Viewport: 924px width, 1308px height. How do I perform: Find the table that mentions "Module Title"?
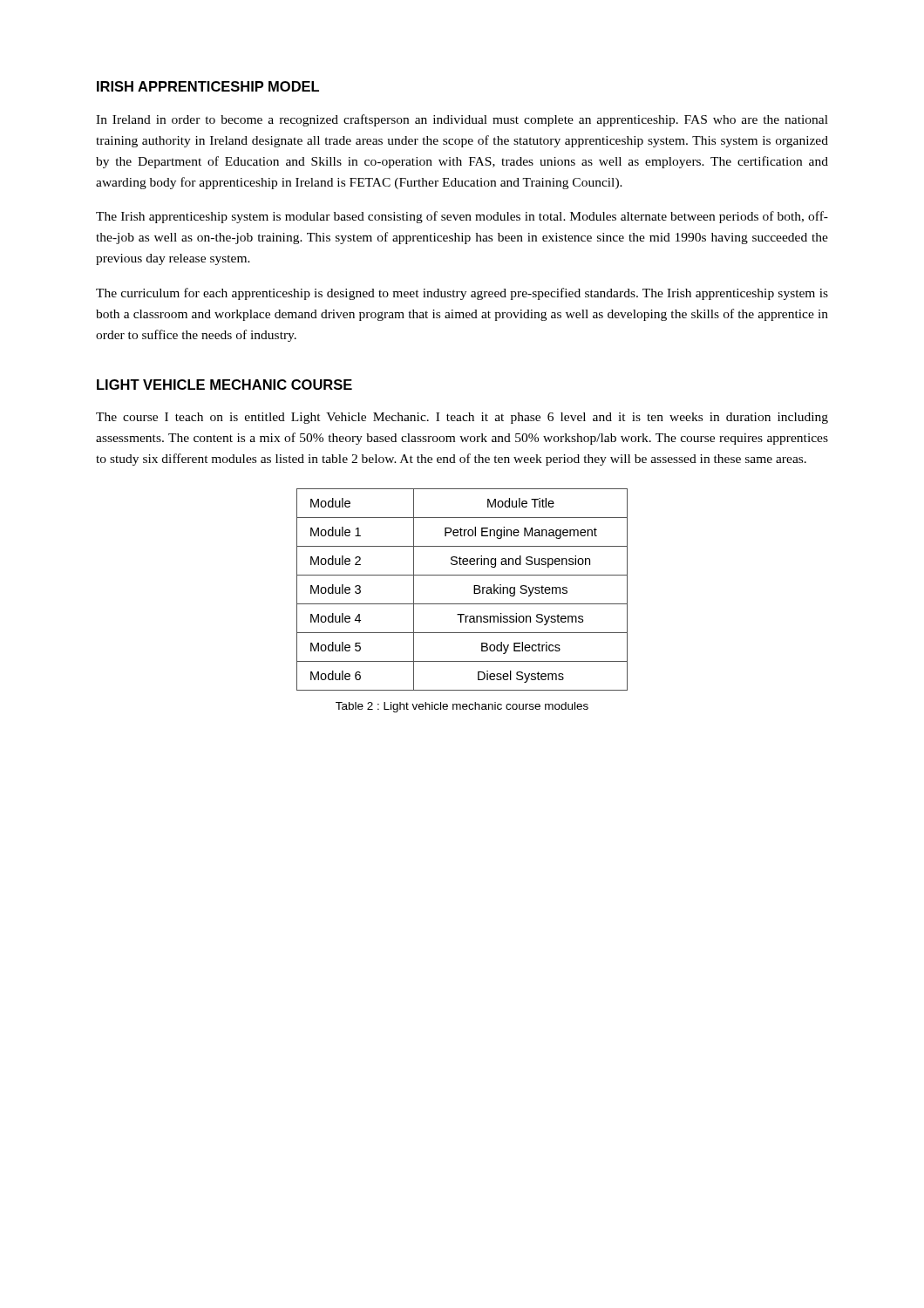[x=462, y=590]
